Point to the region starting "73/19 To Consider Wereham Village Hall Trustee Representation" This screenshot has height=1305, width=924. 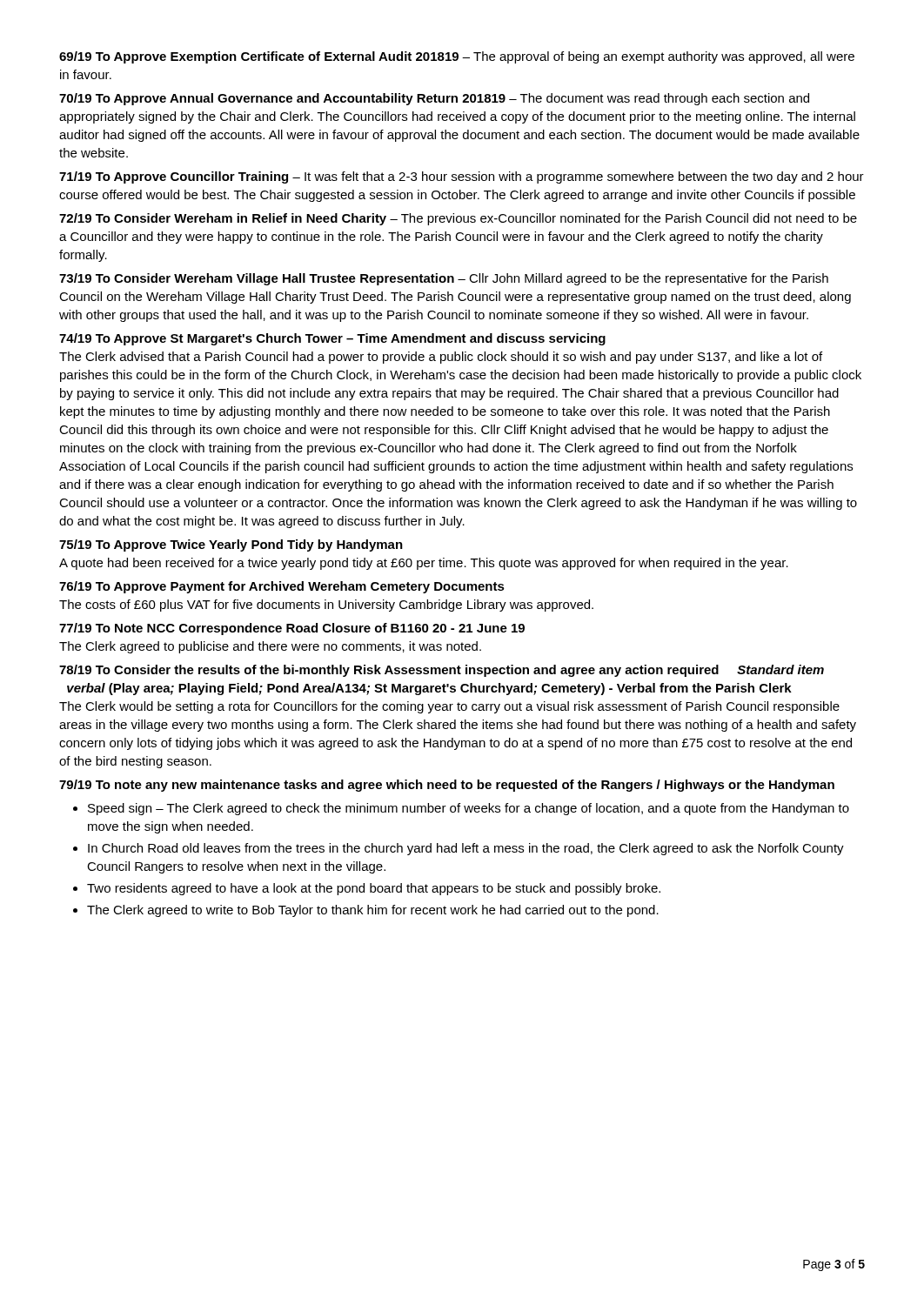coord(455,296)
